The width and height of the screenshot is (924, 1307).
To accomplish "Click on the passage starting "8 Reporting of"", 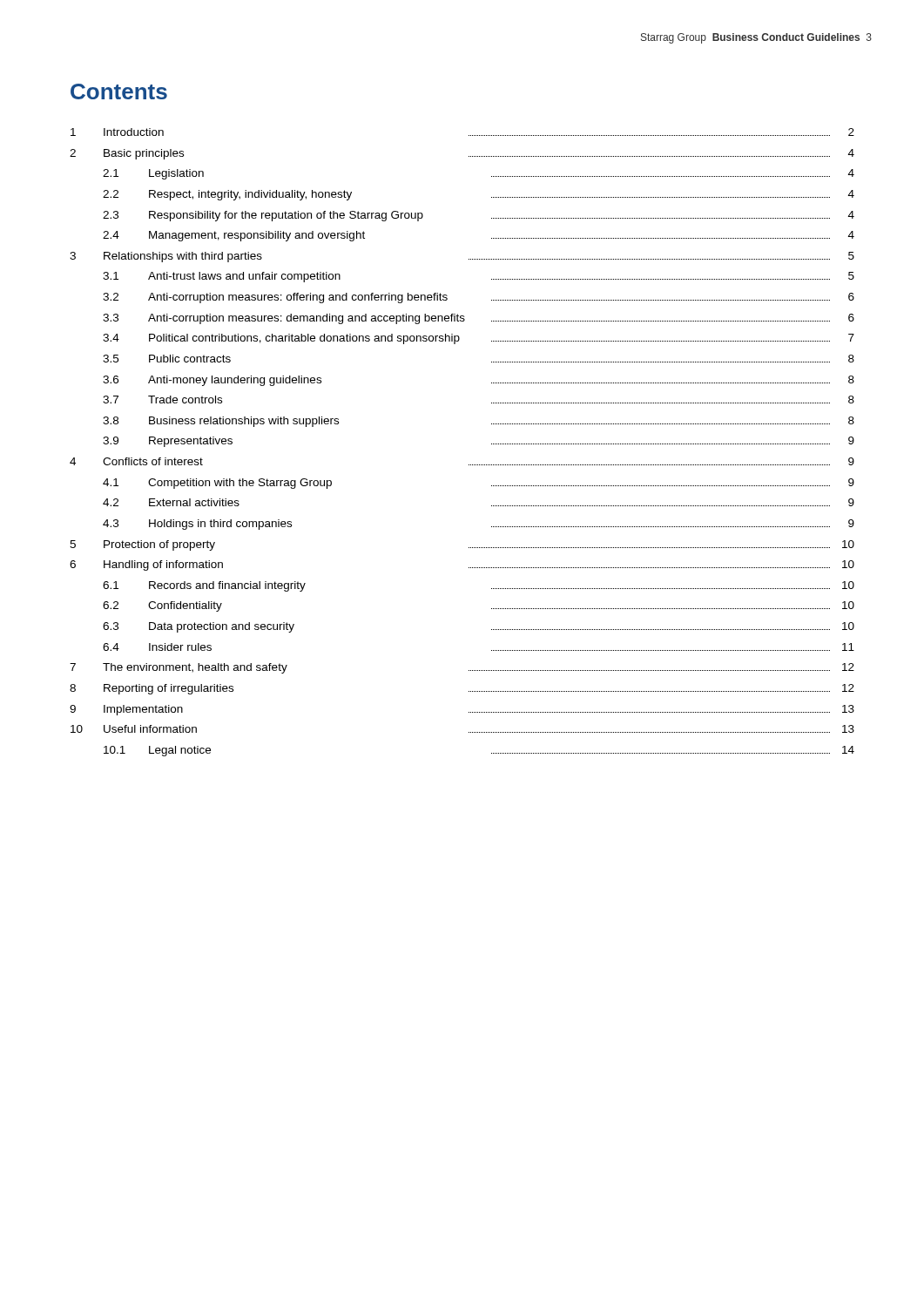I will tap(462, 688).
